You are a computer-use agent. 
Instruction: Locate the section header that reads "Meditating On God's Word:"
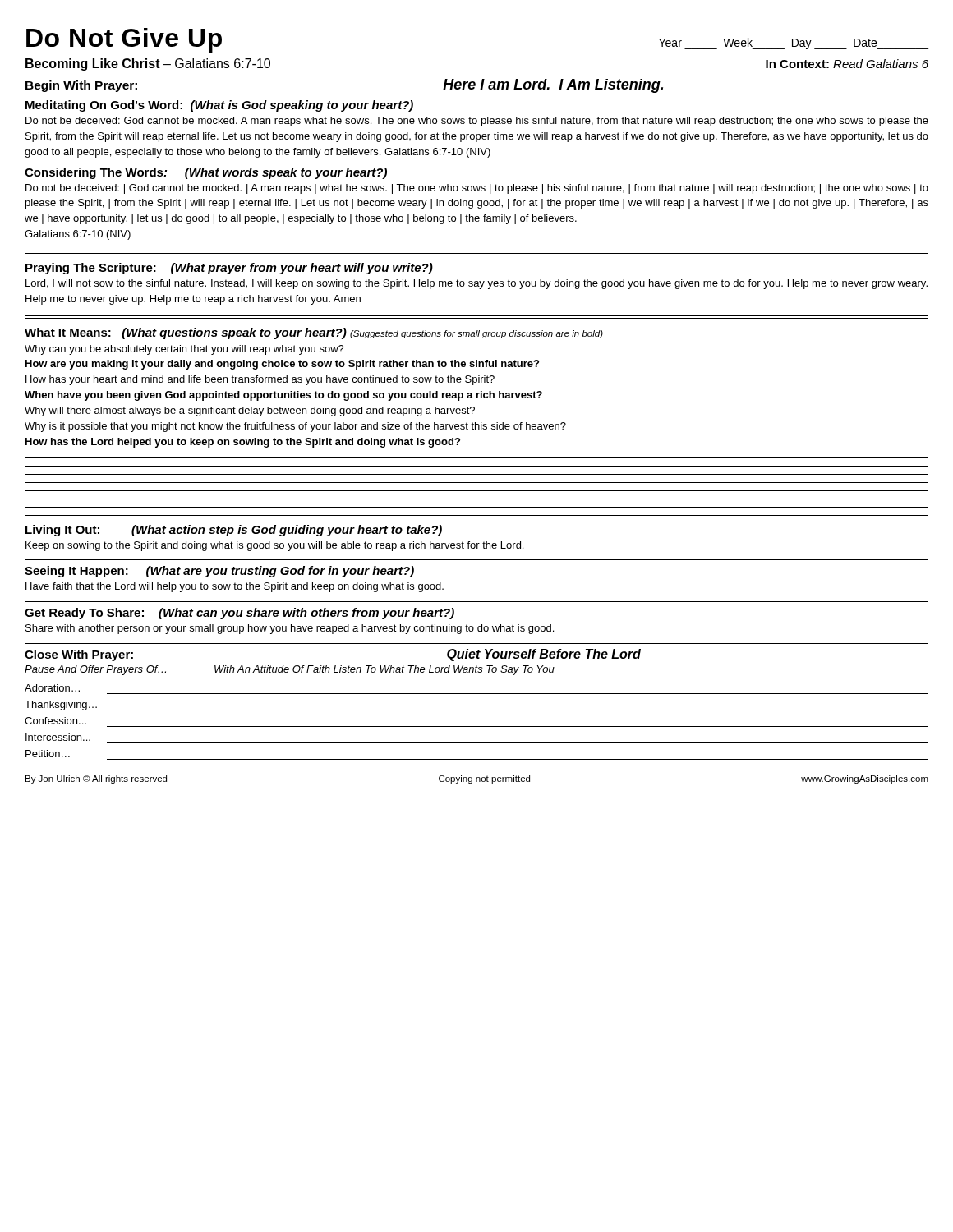(107, 105)
